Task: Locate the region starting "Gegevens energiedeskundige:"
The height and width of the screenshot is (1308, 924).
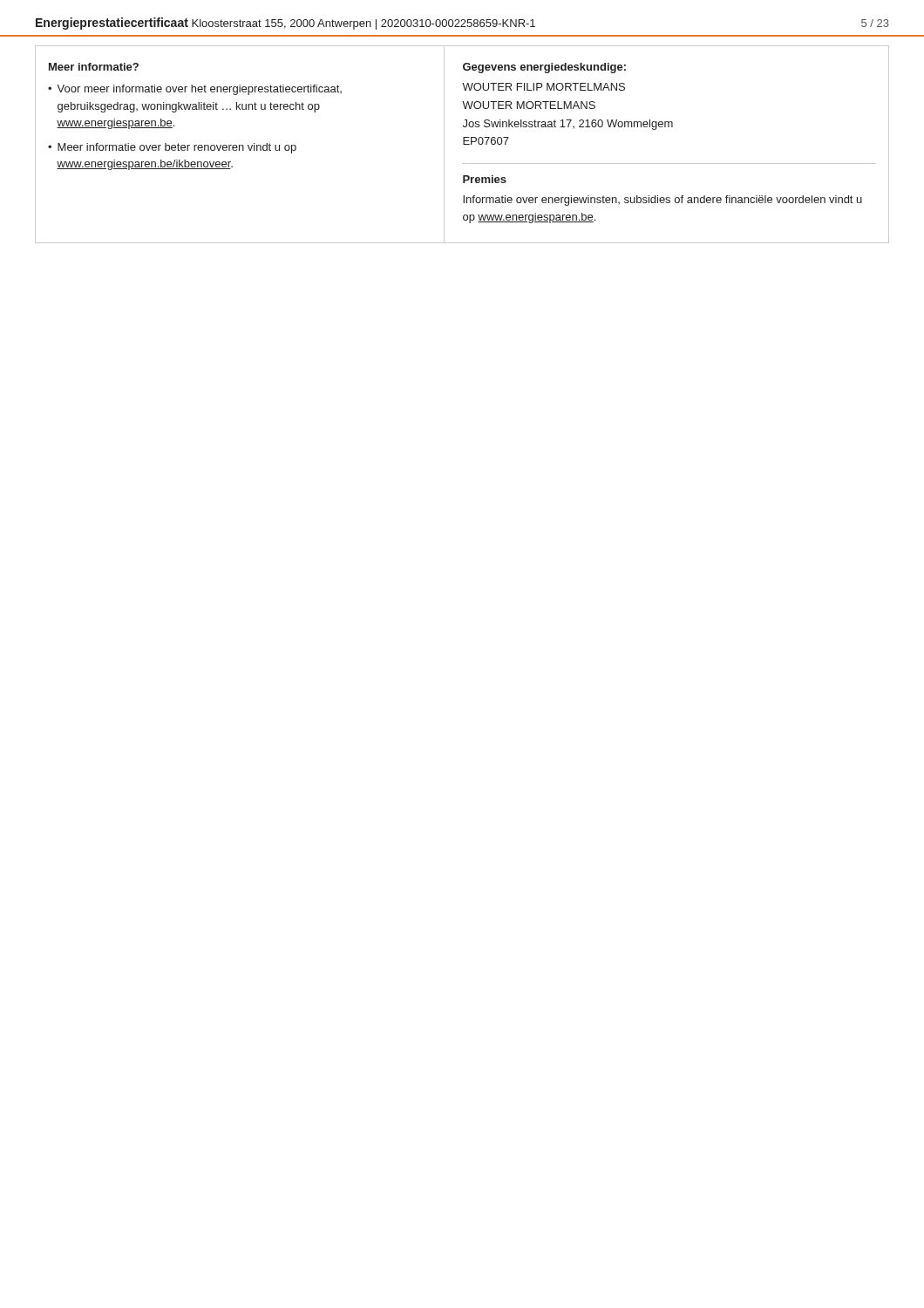Action: click(x=545, y=67)
